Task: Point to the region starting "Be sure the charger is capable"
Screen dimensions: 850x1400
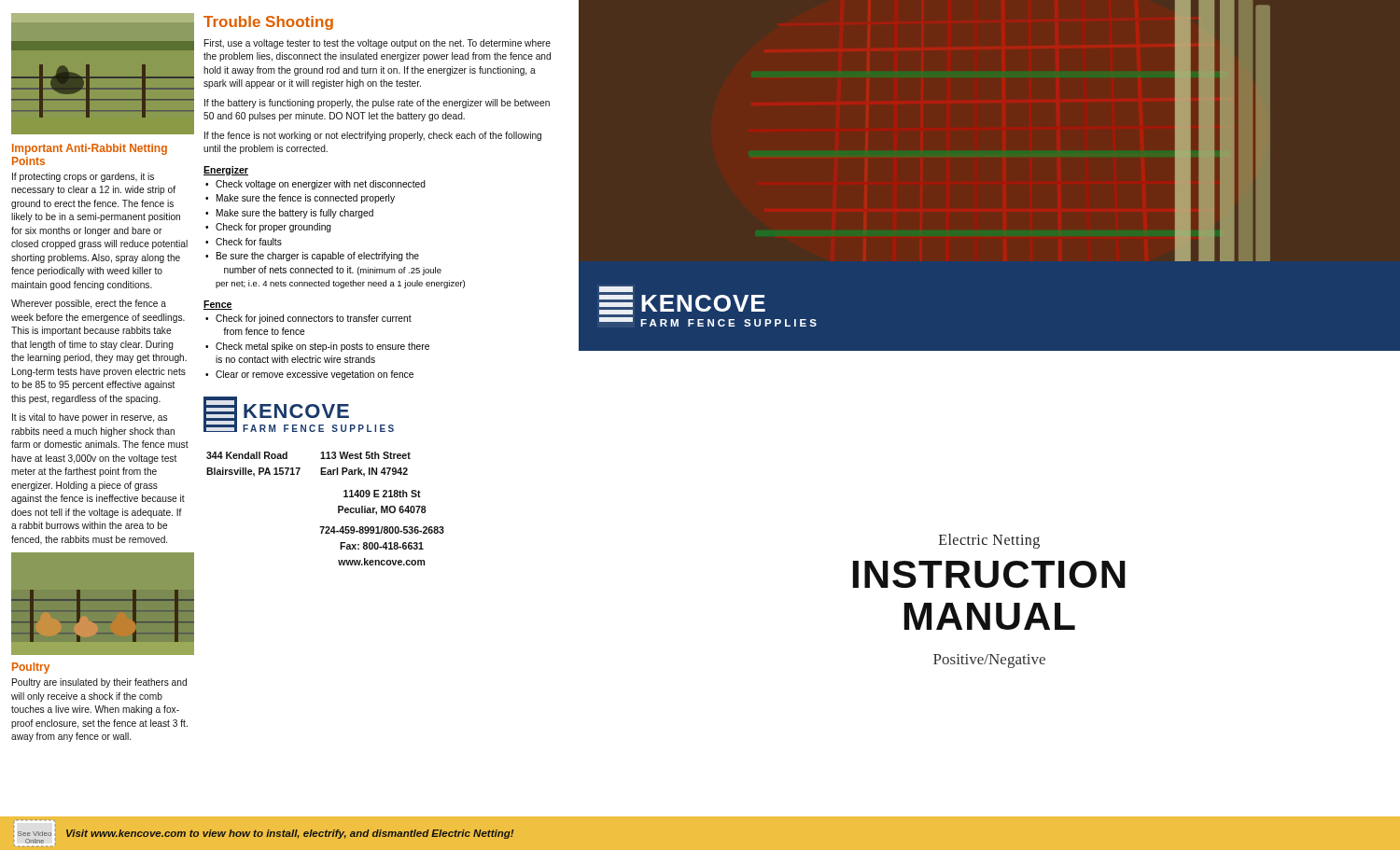Action: click(x=341, y=270)
